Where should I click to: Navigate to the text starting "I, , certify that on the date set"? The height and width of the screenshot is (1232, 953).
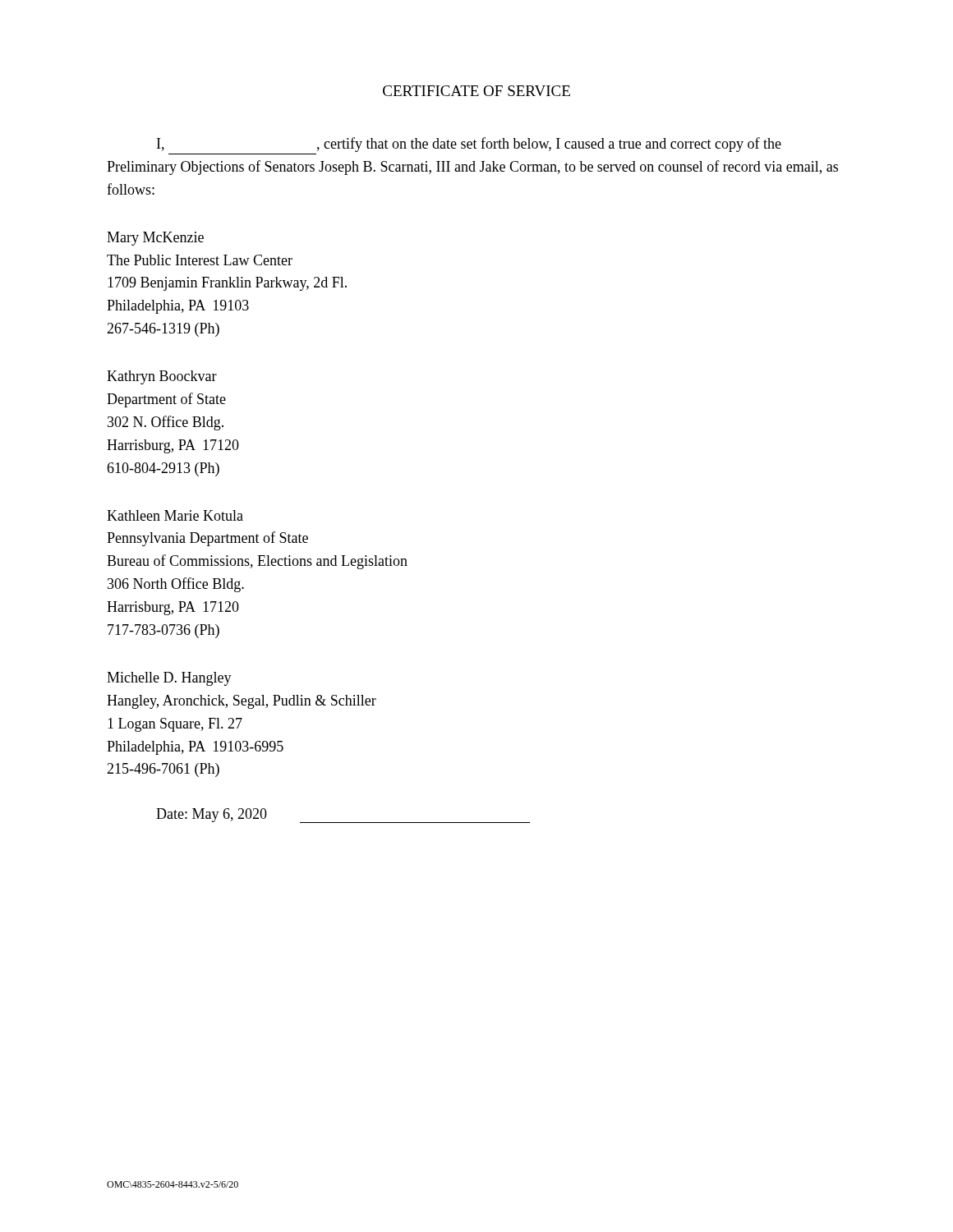coord(473,167)
